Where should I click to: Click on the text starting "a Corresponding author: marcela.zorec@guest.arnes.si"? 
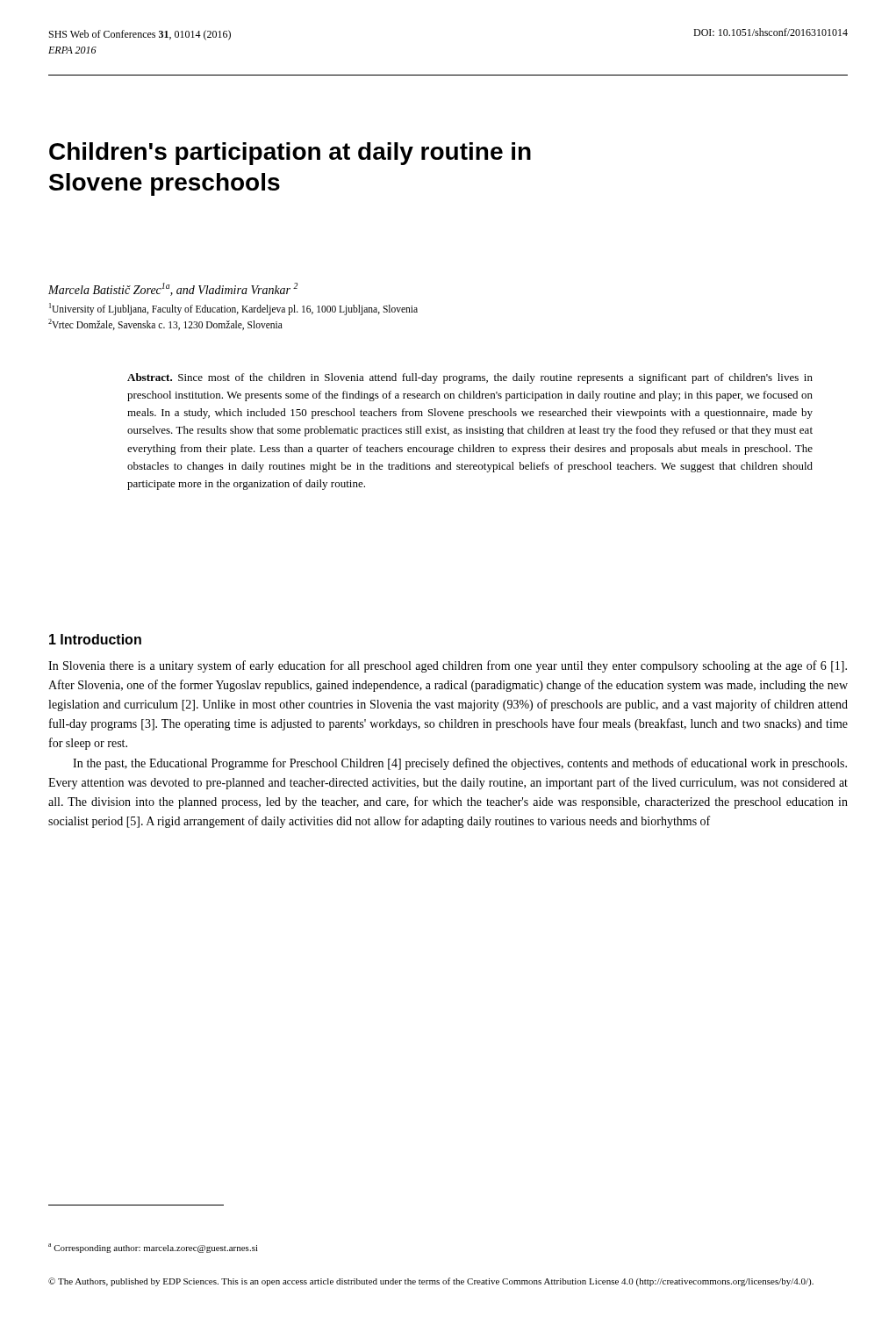point(153,1248)
